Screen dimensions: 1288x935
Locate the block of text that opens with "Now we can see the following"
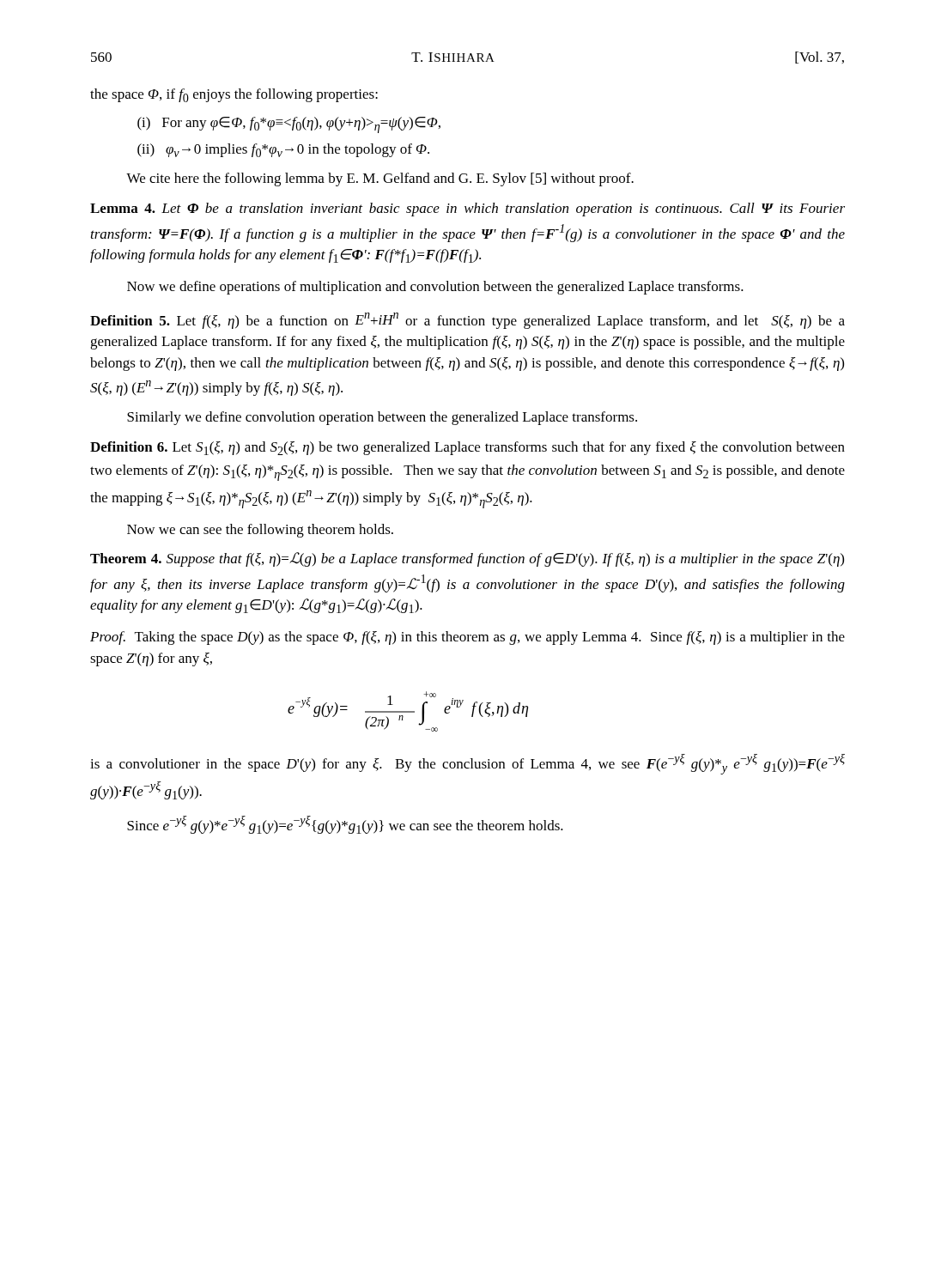point(260,529)
